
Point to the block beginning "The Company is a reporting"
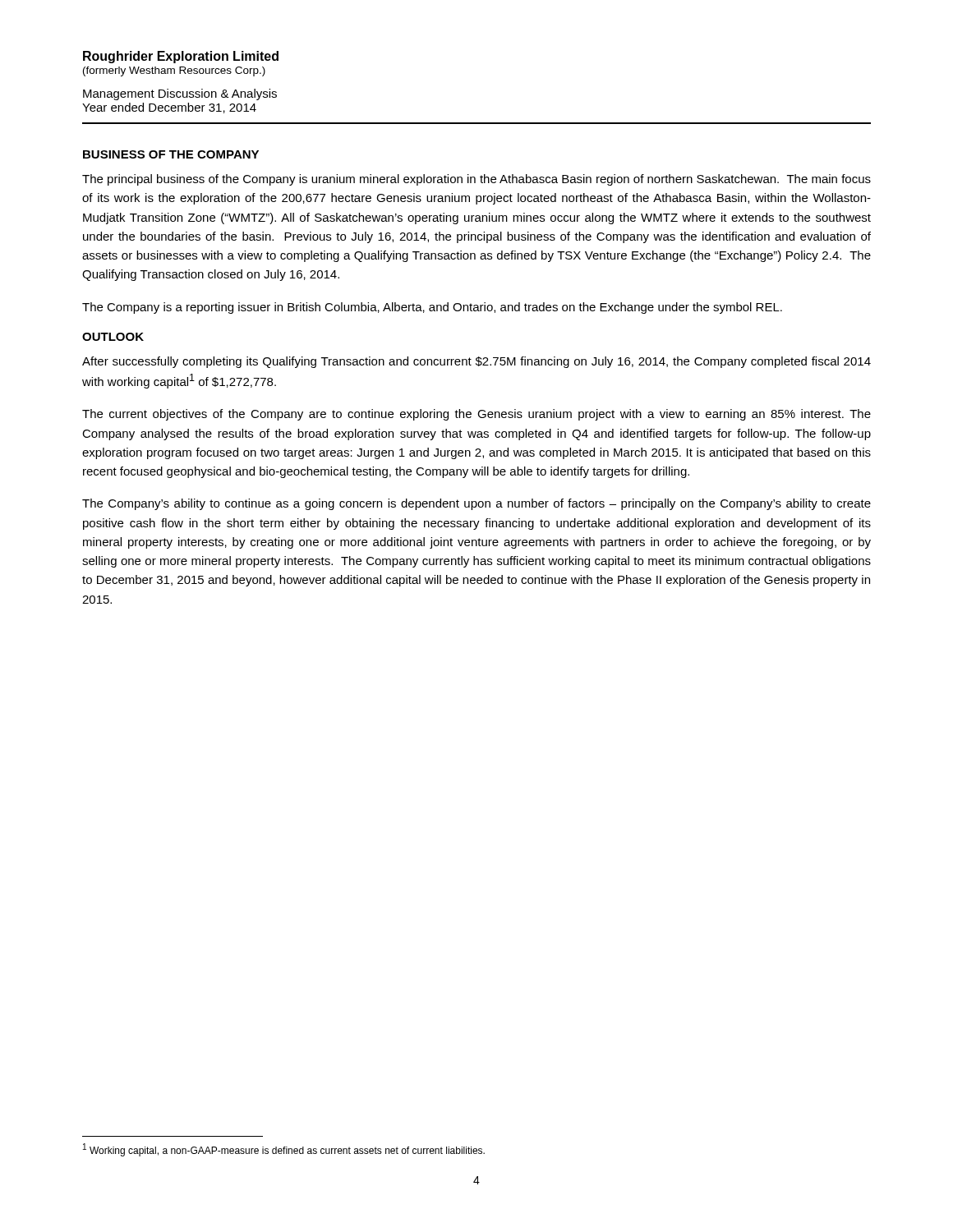(x=433, y=306)
